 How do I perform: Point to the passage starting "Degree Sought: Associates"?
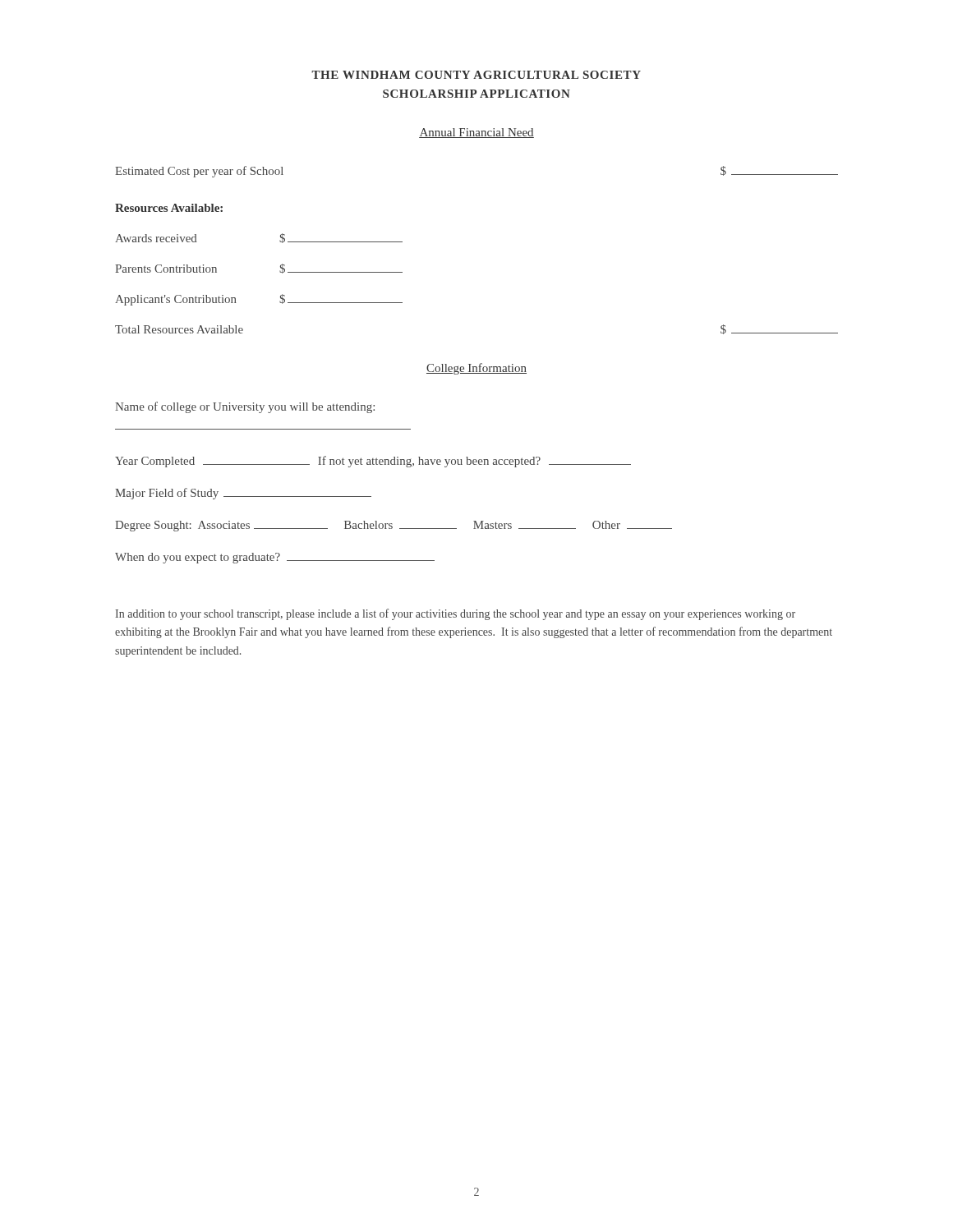pos(393,525)
